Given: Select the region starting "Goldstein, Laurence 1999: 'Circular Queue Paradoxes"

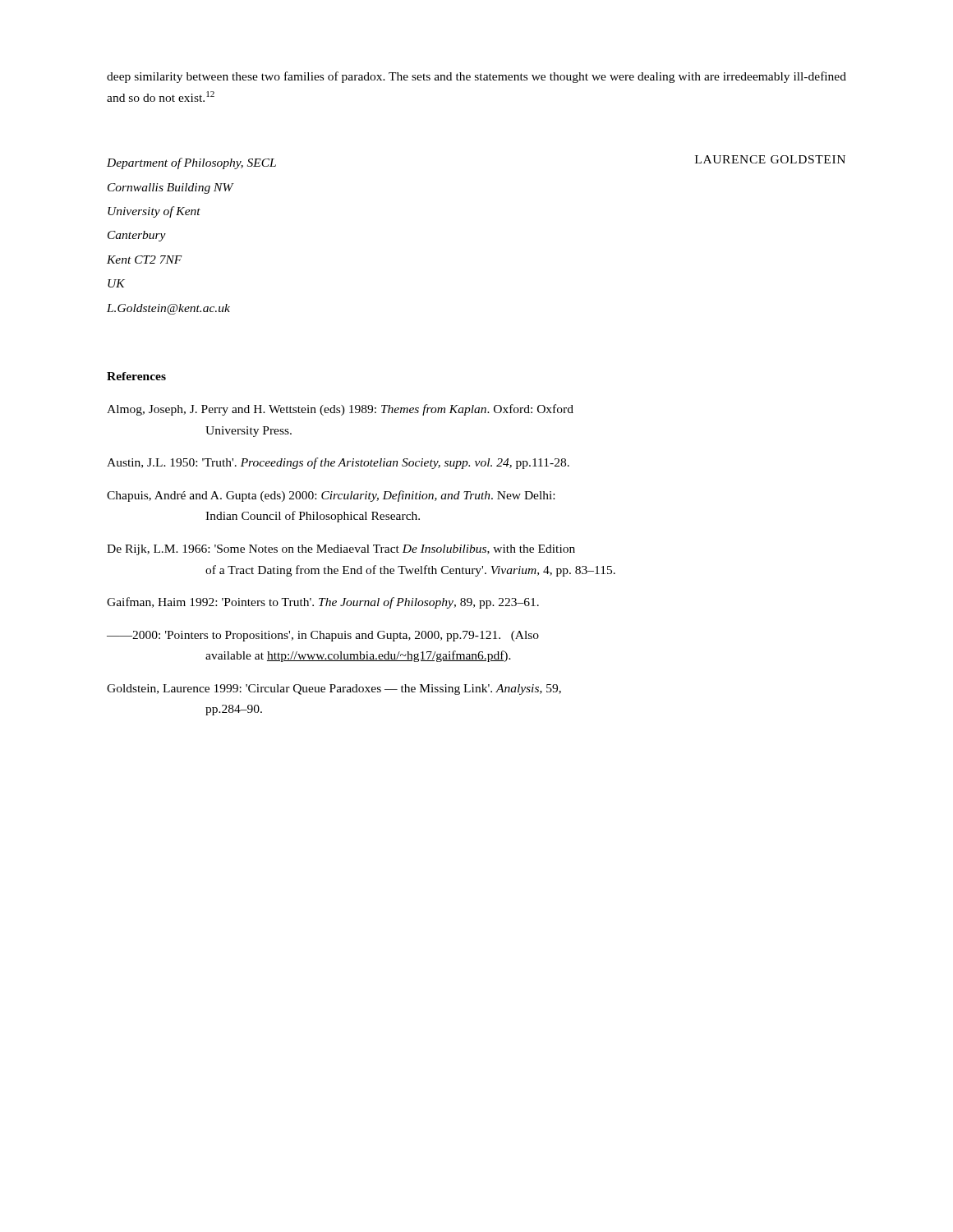Looking at the screenshot, I should (x=476, y=700).
